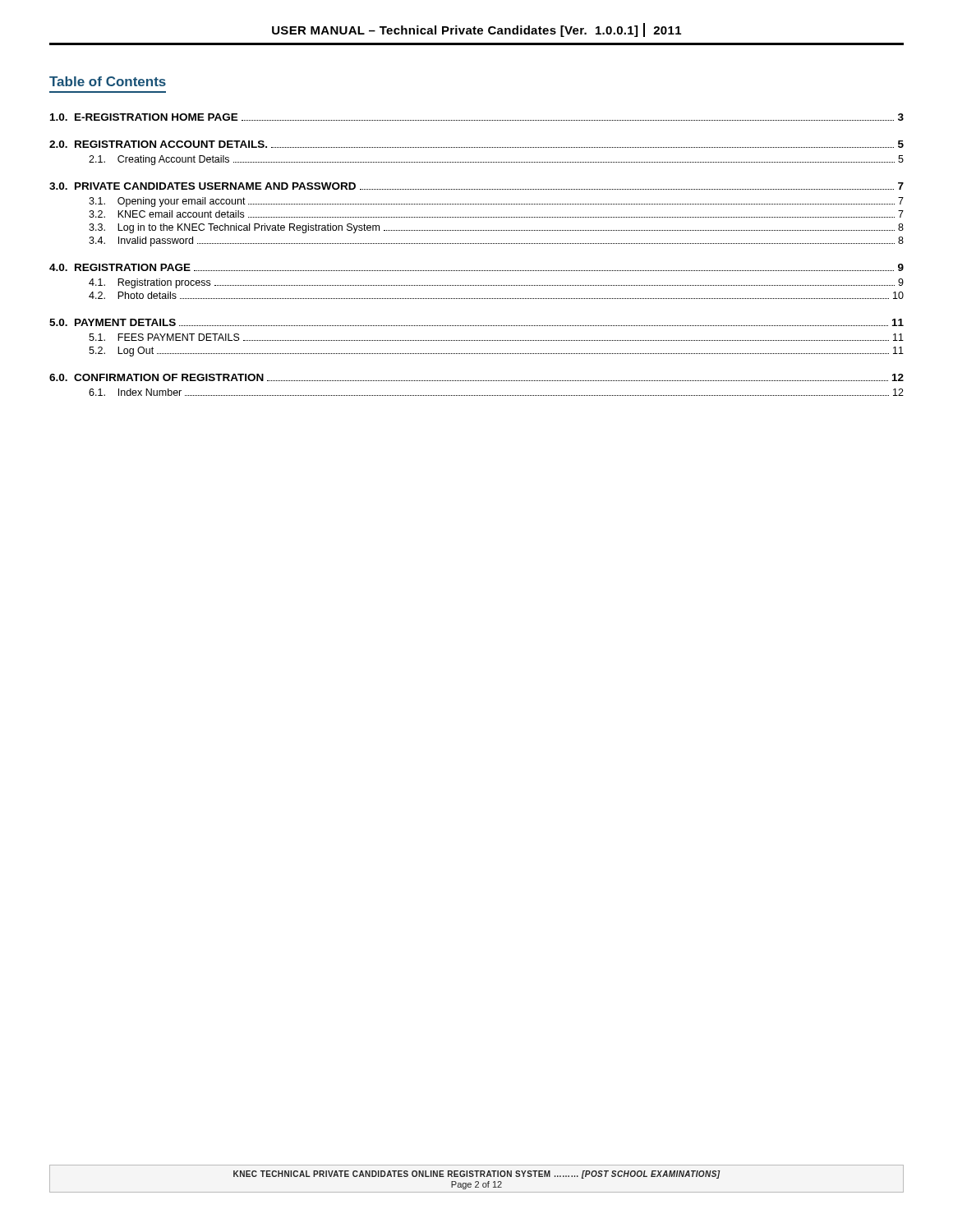953x1232 pixels.
Task: Navigate to the region starting "6.0. CONFIRMATION OF REGISTRATION 12"
Action: click(x=476, y=377)
